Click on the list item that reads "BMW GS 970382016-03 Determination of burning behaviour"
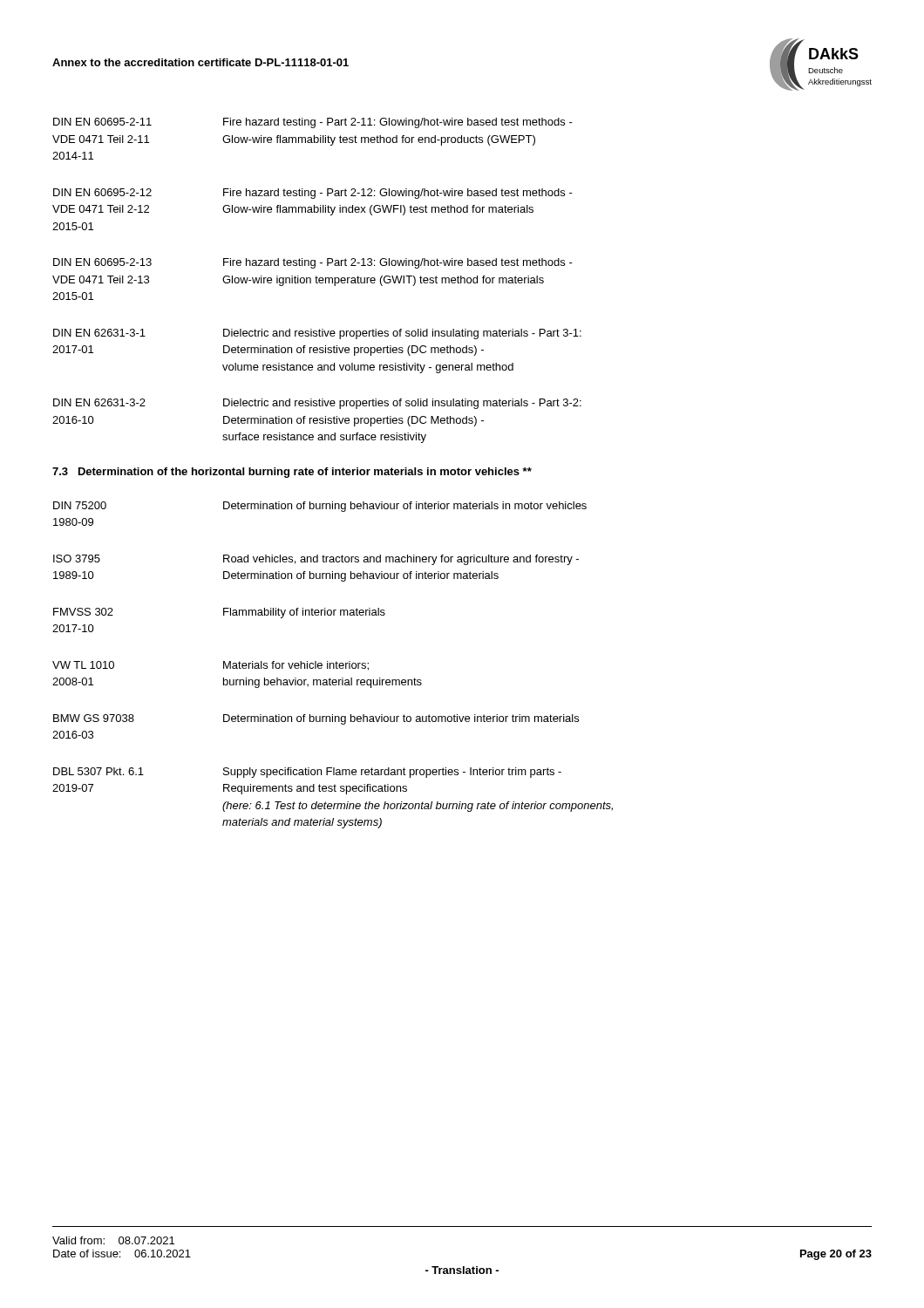 pyautogui.click(x=462, y=726)
